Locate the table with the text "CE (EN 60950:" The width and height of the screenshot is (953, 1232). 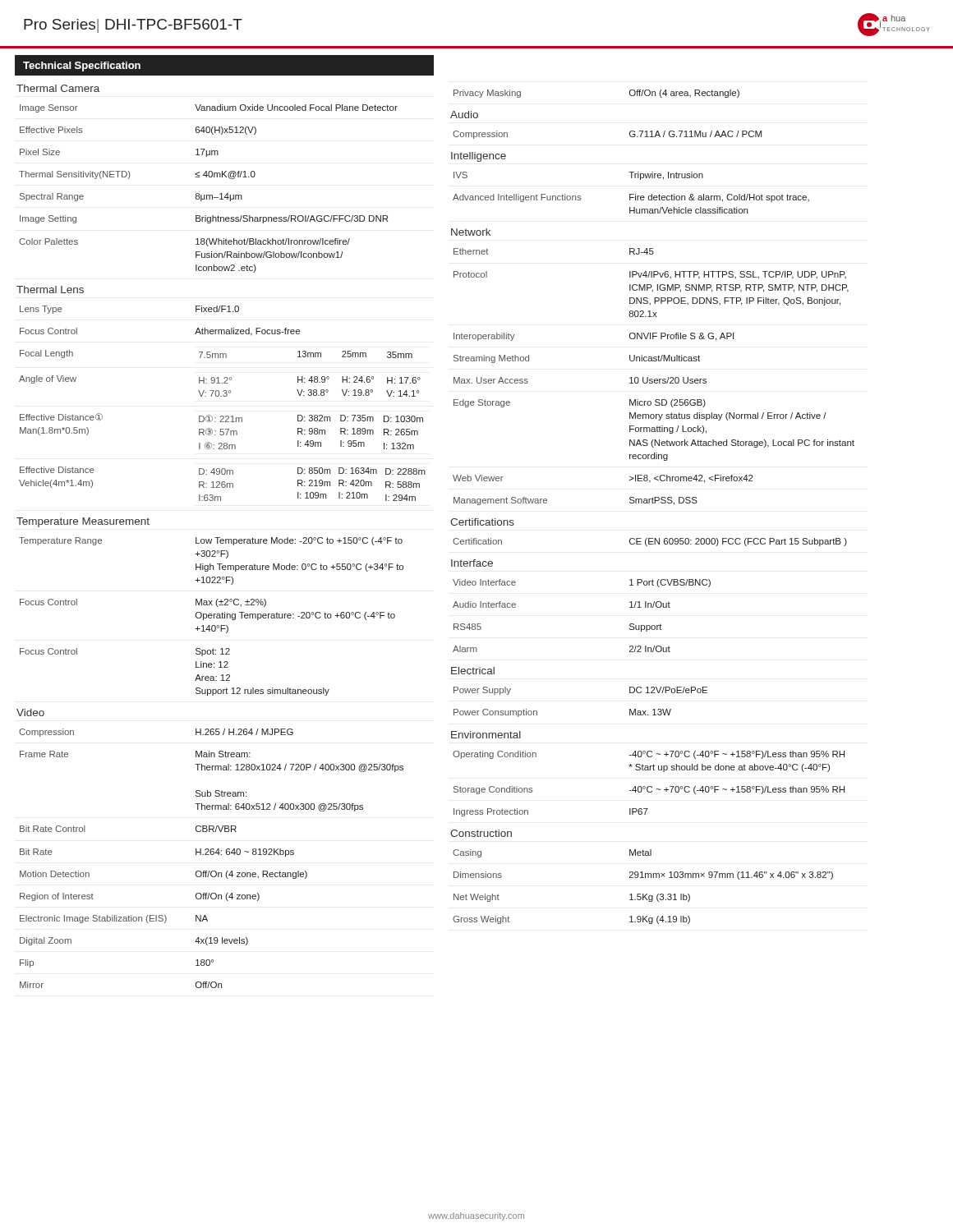click(x=658, y=541)
